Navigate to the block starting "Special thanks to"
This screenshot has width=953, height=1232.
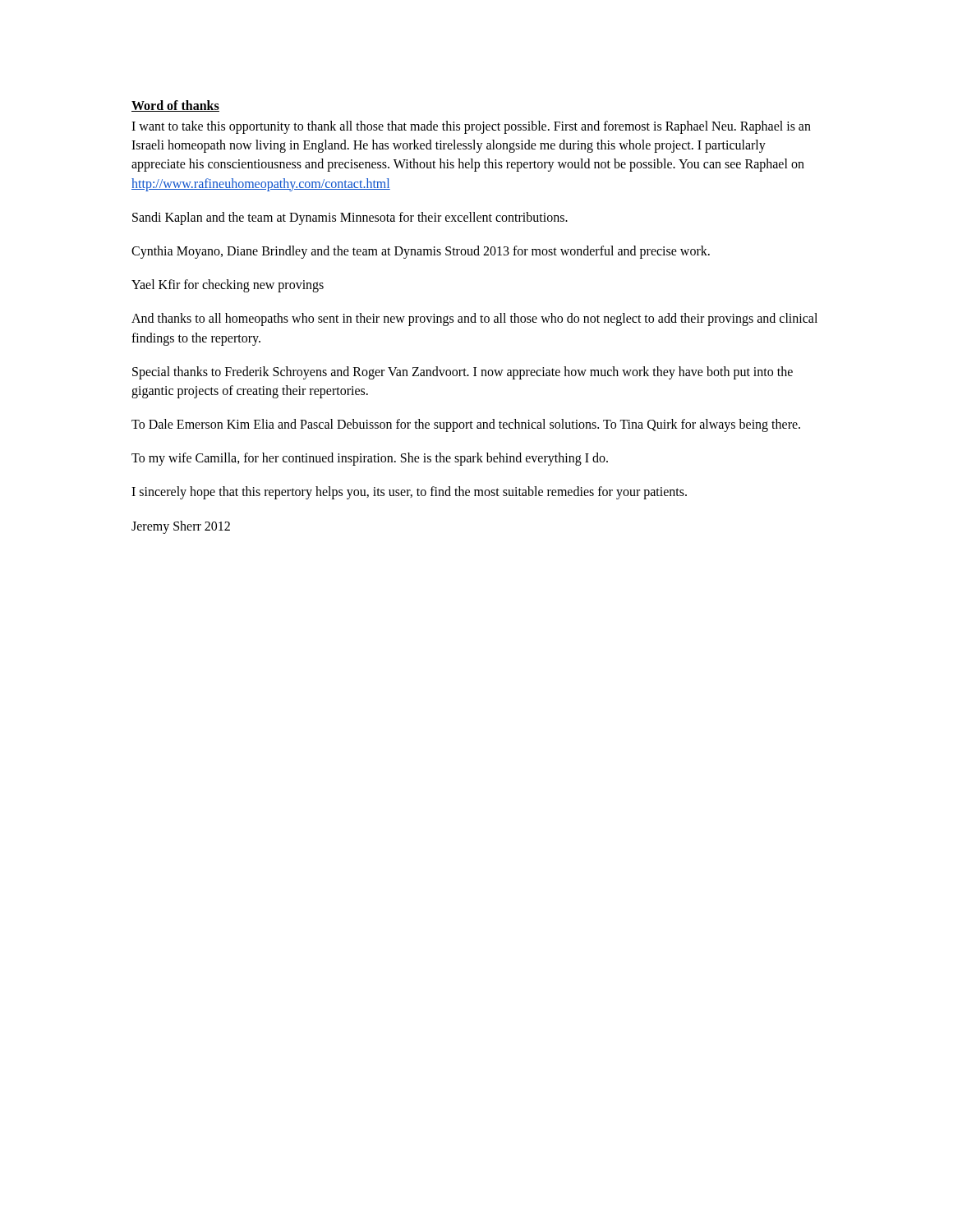(x=462, y=381)
